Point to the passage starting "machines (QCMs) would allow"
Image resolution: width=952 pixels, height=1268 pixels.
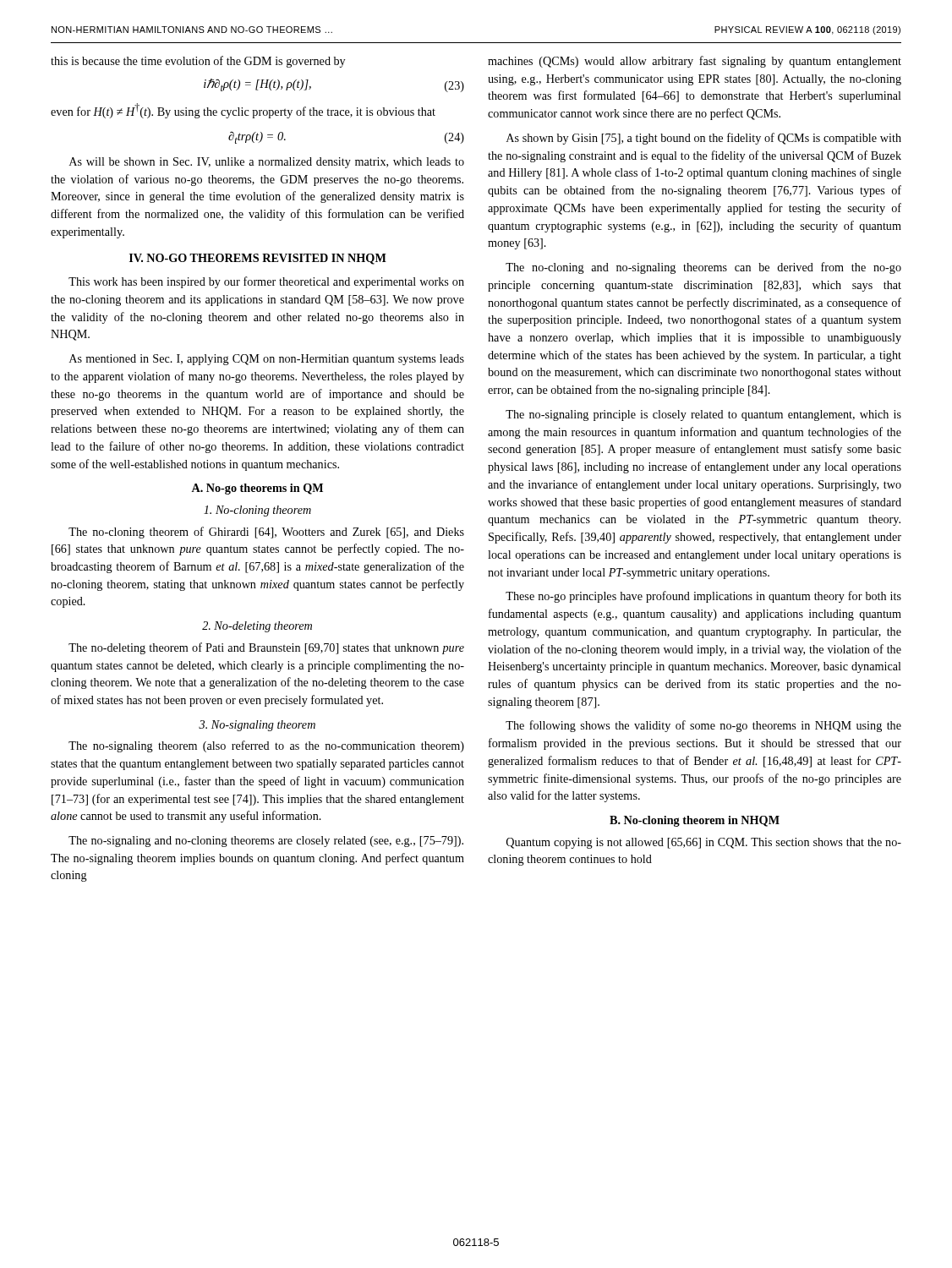click(695, 87)
